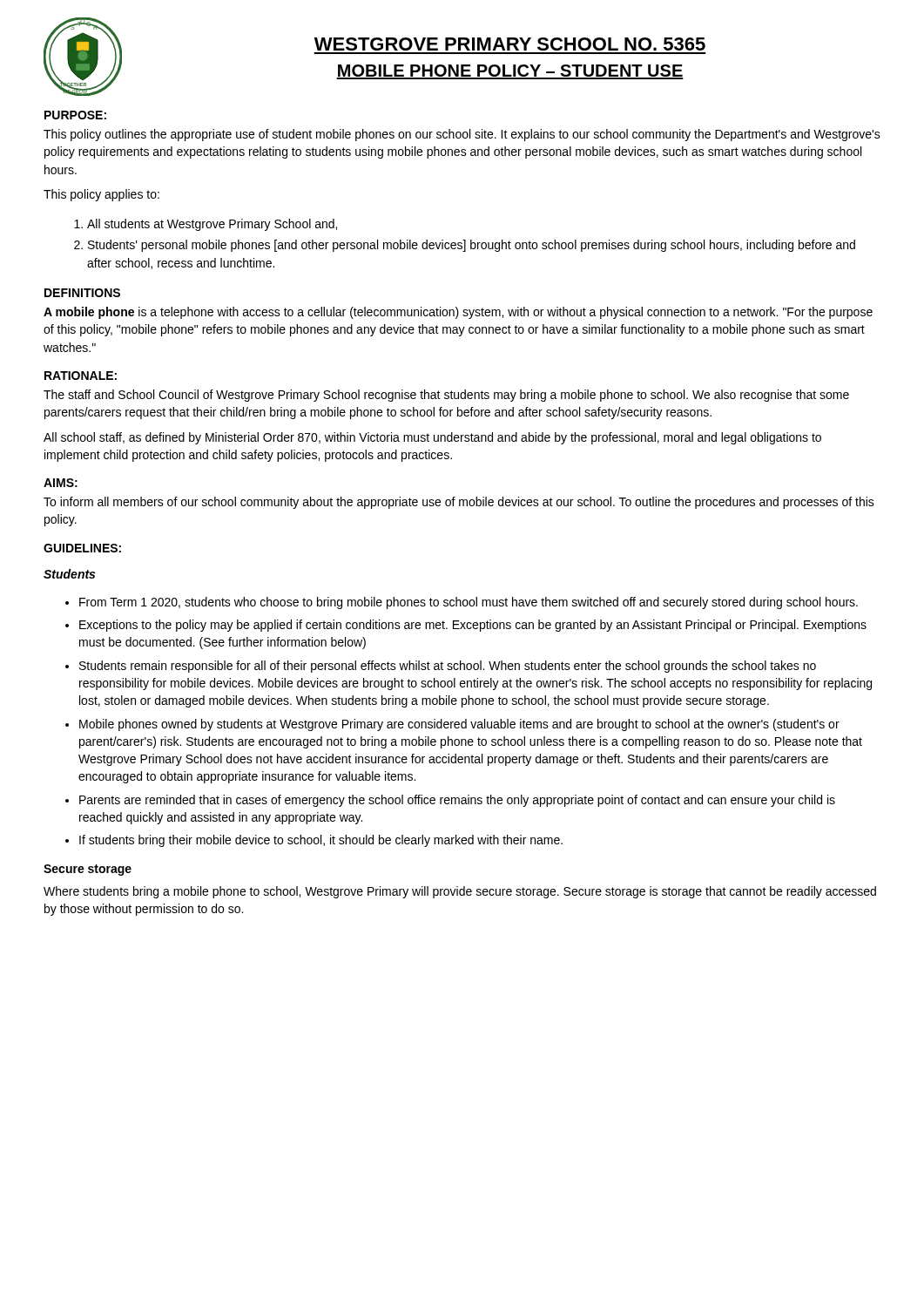
Task: Locate the list item with the text "Students' personal mobile phones [and"
Action: coord(472,254)
